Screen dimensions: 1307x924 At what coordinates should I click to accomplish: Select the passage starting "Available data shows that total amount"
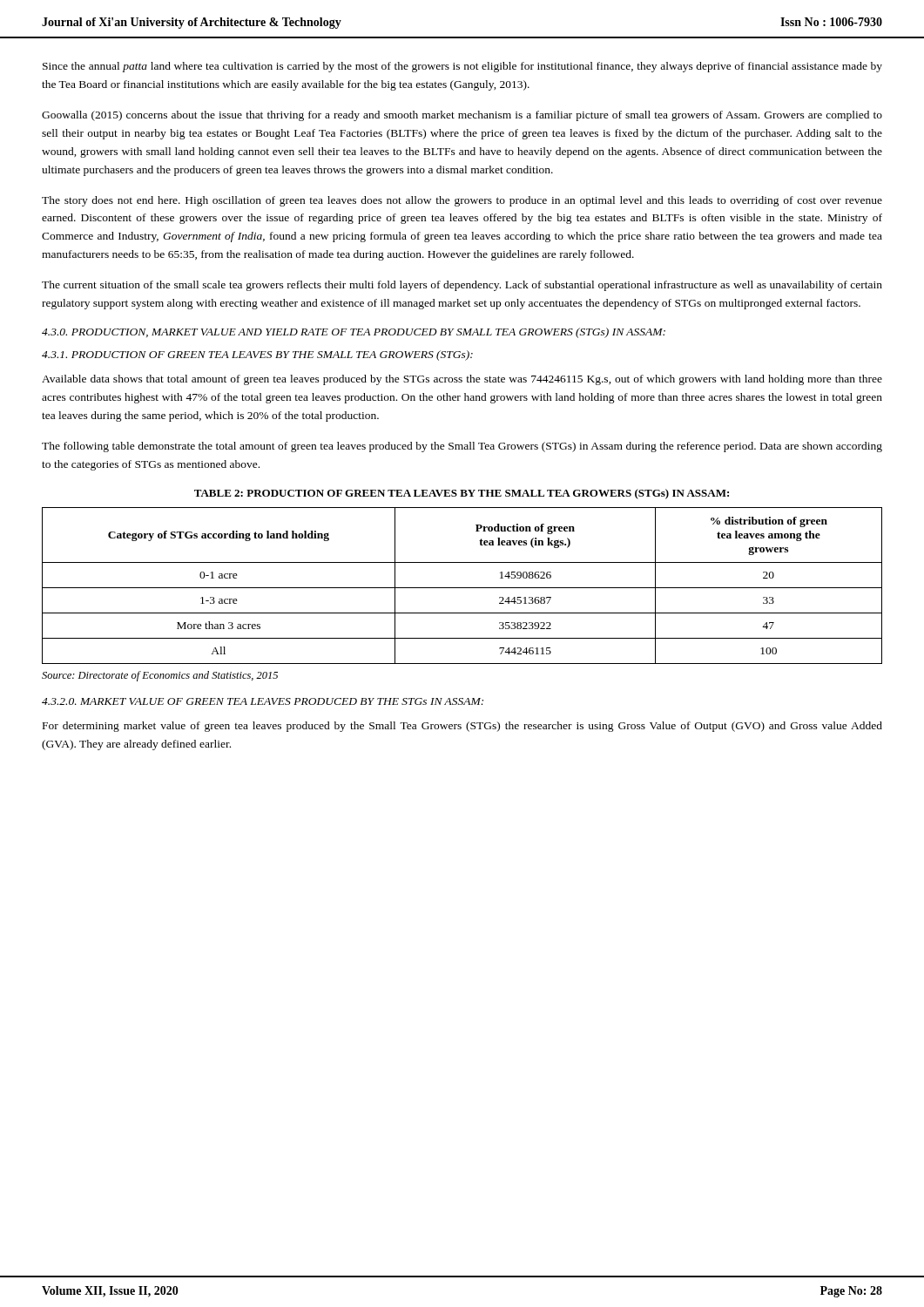pyautogui.click(x=462, y=397)
